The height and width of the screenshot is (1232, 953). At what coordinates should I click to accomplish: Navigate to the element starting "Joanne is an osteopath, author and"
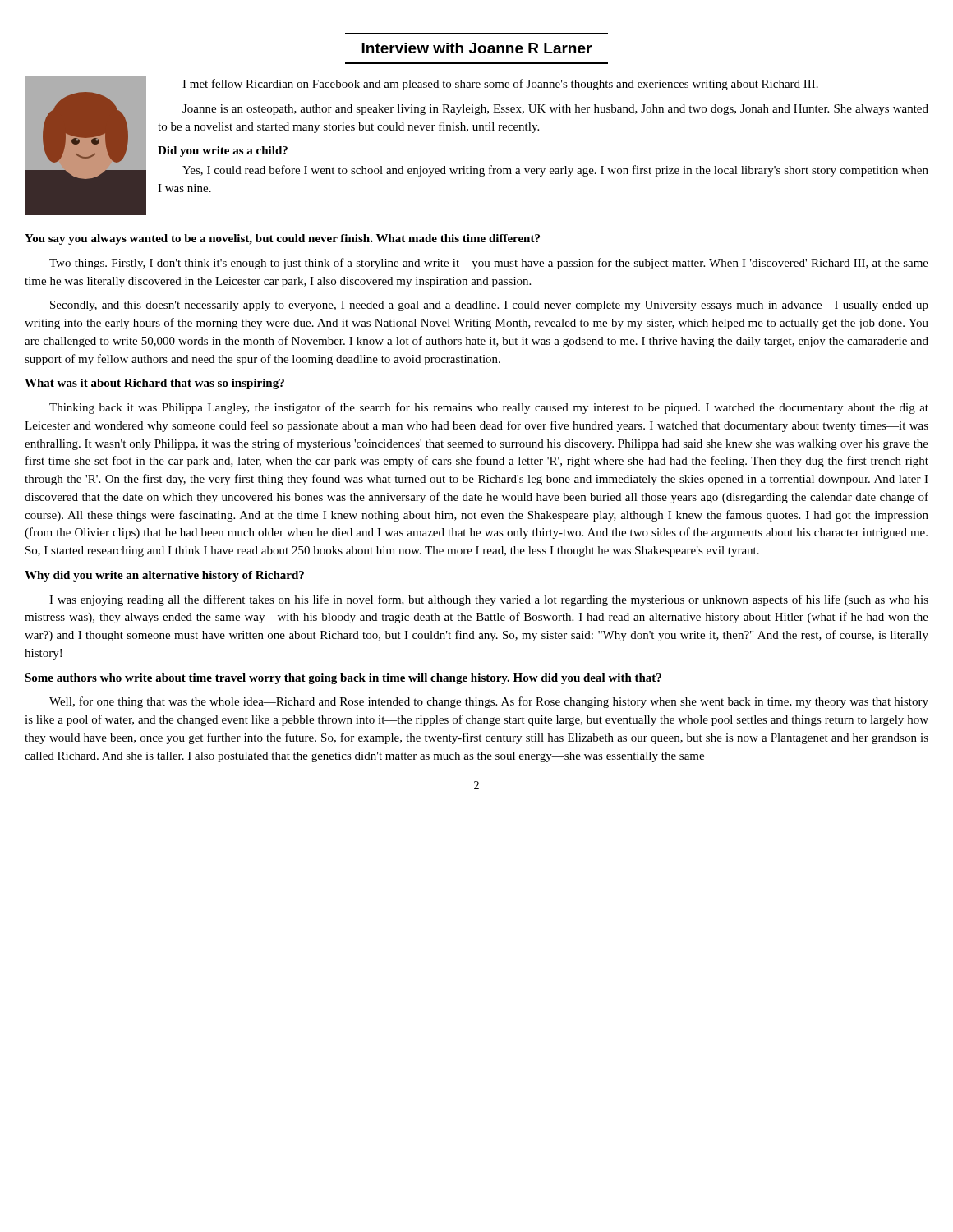coord(543,117)
